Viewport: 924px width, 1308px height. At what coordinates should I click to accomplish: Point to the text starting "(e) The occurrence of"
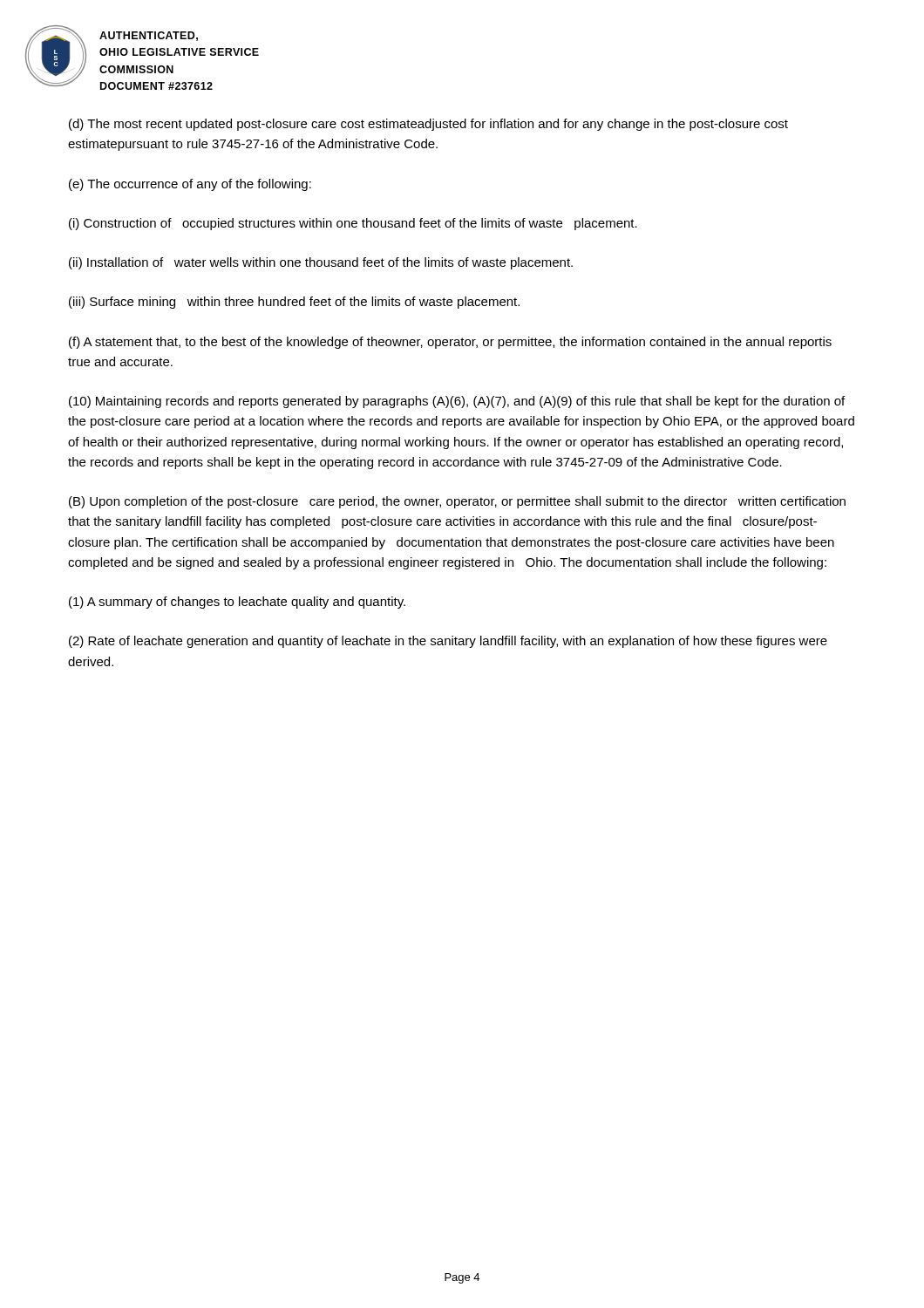tap(190, 183)
